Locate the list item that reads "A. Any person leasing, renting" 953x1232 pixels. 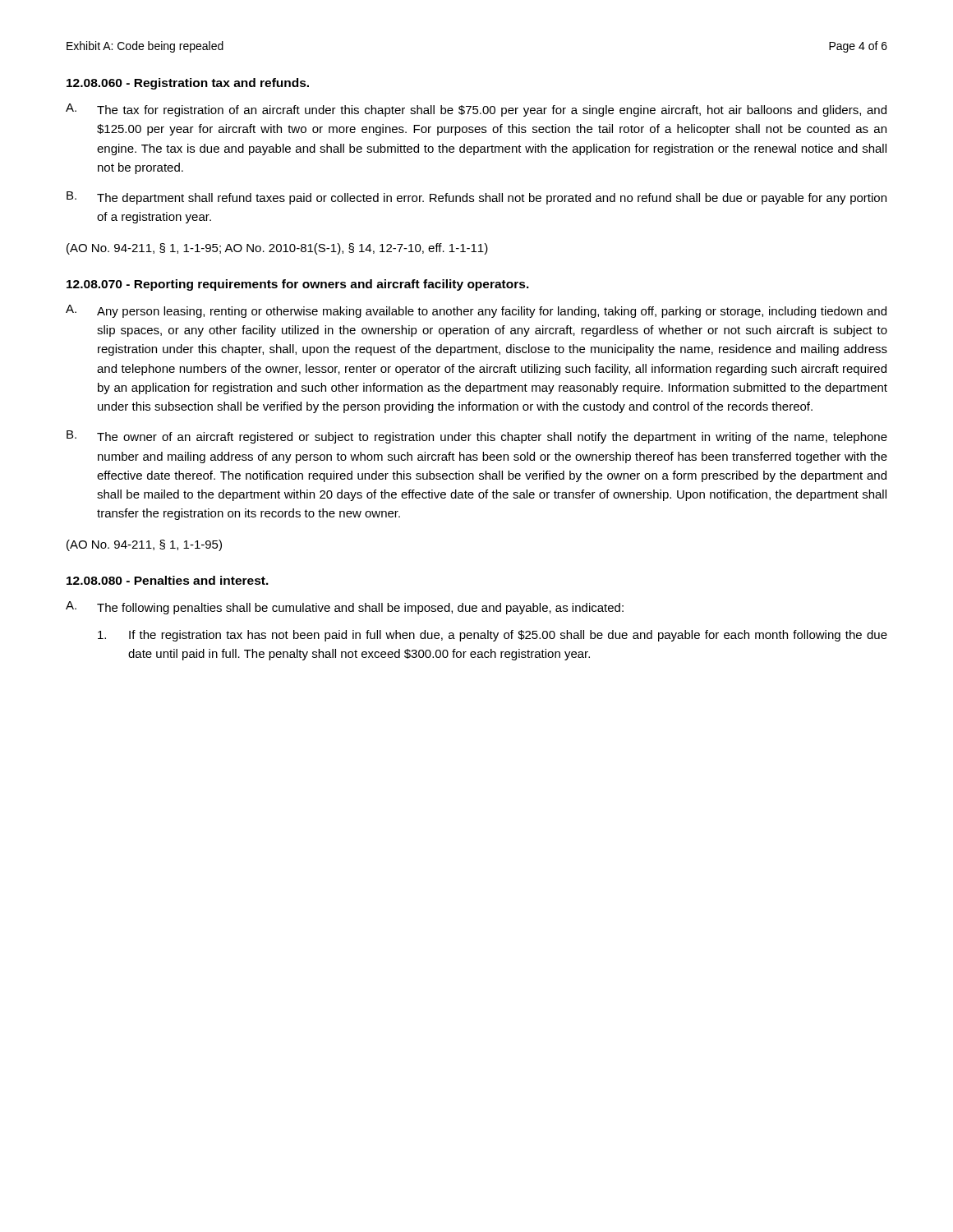point(476,359)
